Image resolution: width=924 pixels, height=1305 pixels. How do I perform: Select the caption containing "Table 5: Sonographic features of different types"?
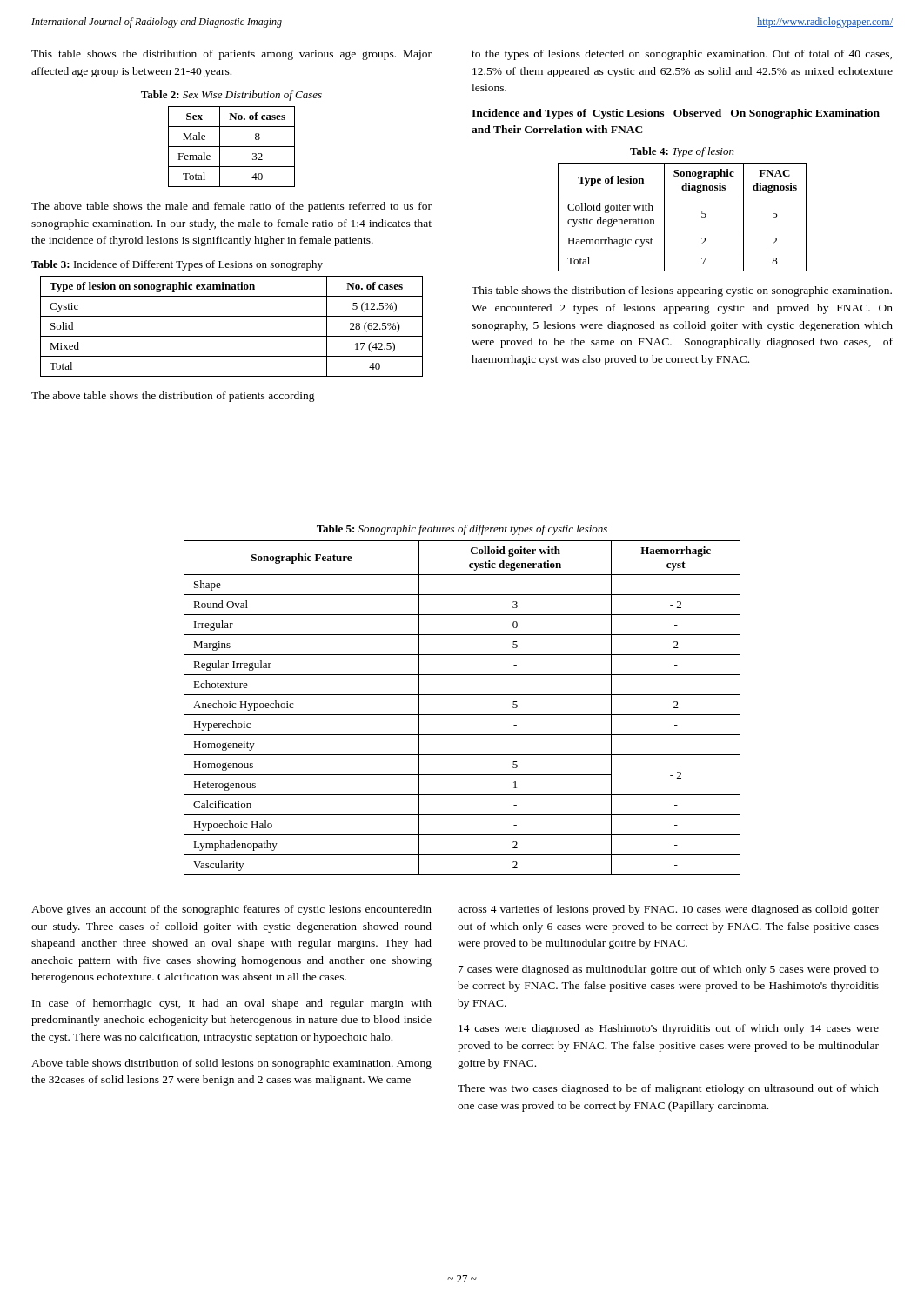462,529
